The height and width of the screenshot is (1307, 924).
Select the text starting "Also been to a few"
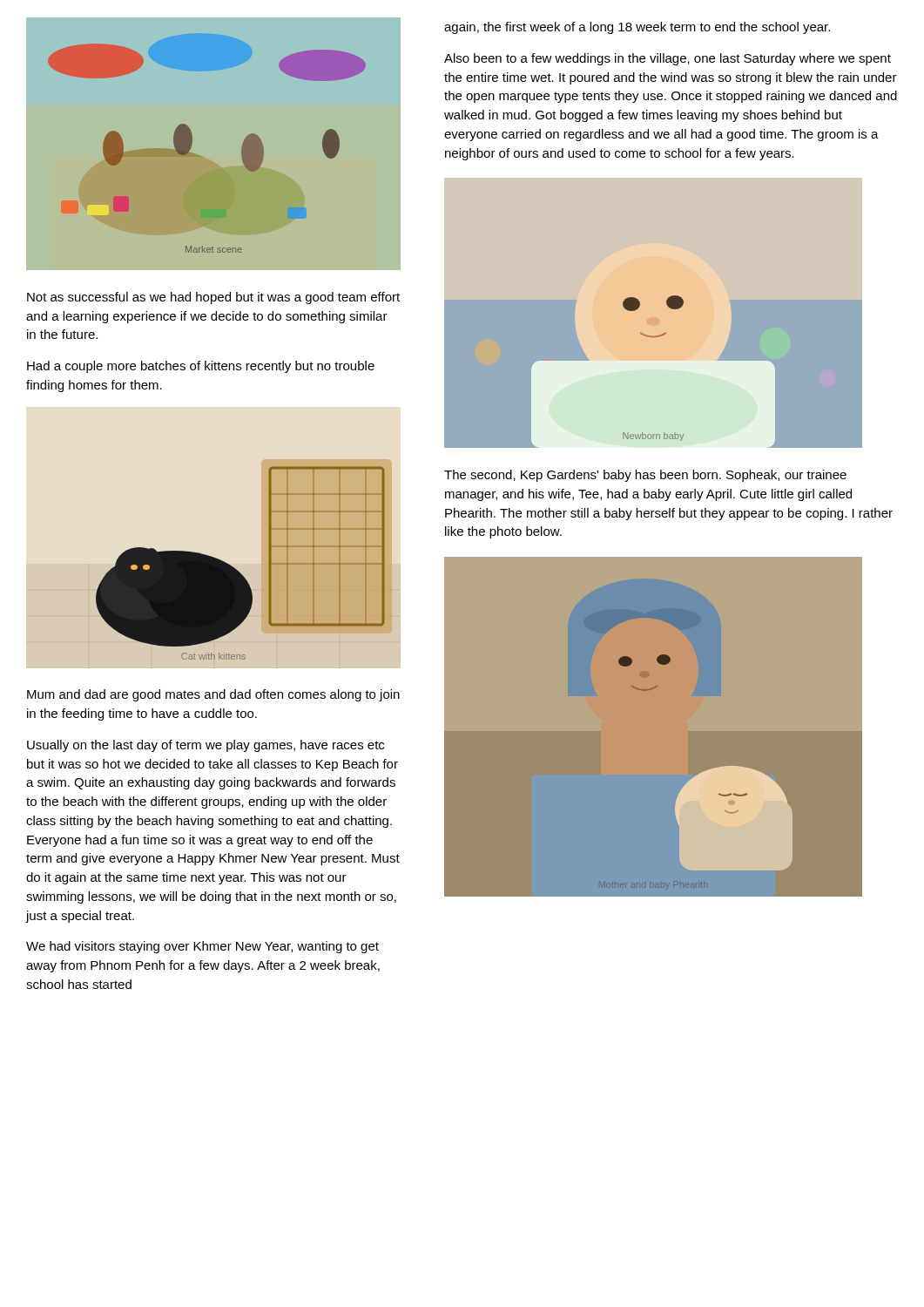(671, 105)
